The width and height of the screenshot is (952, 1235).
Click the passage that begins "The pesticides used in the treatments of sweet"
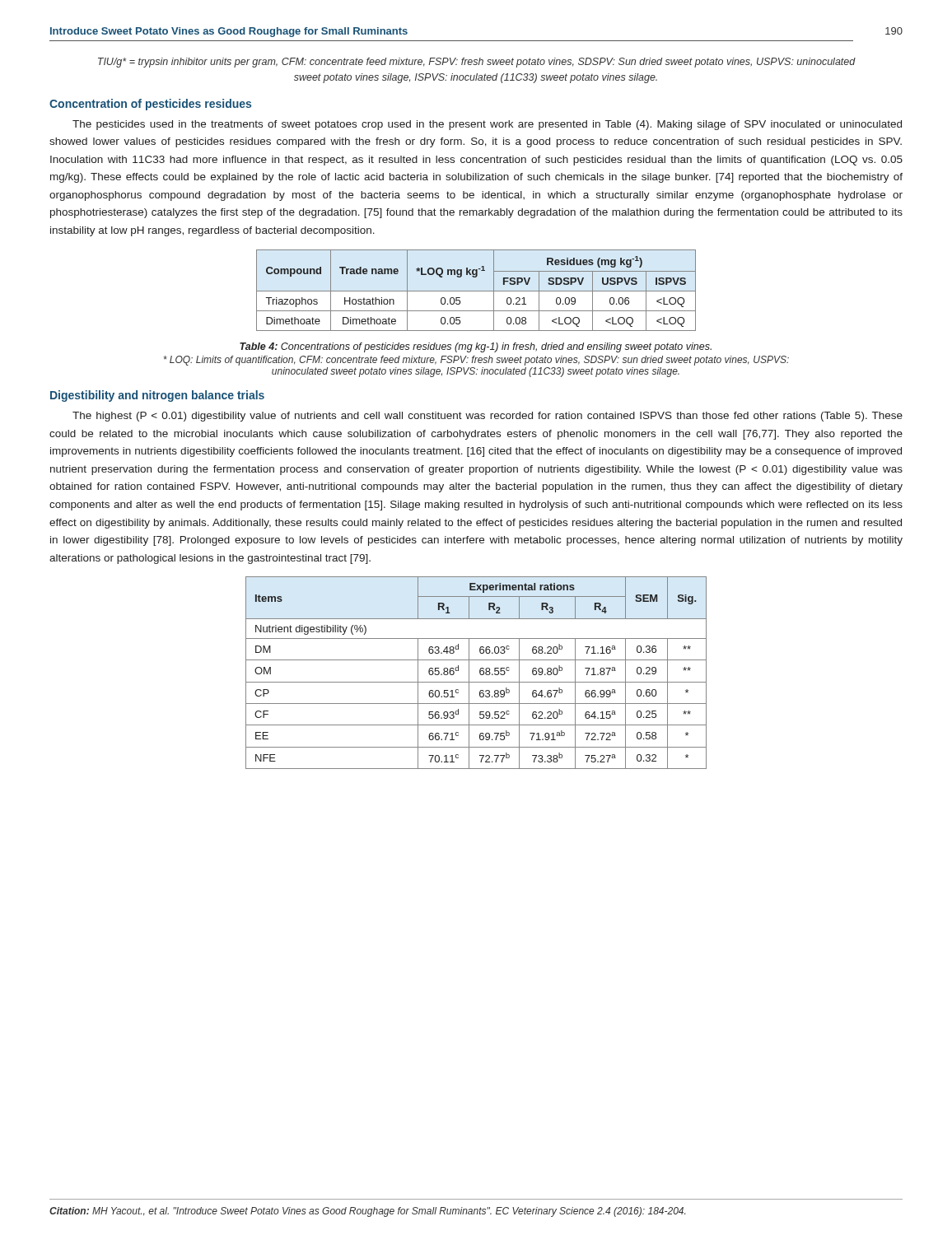[x=476, y=177]
